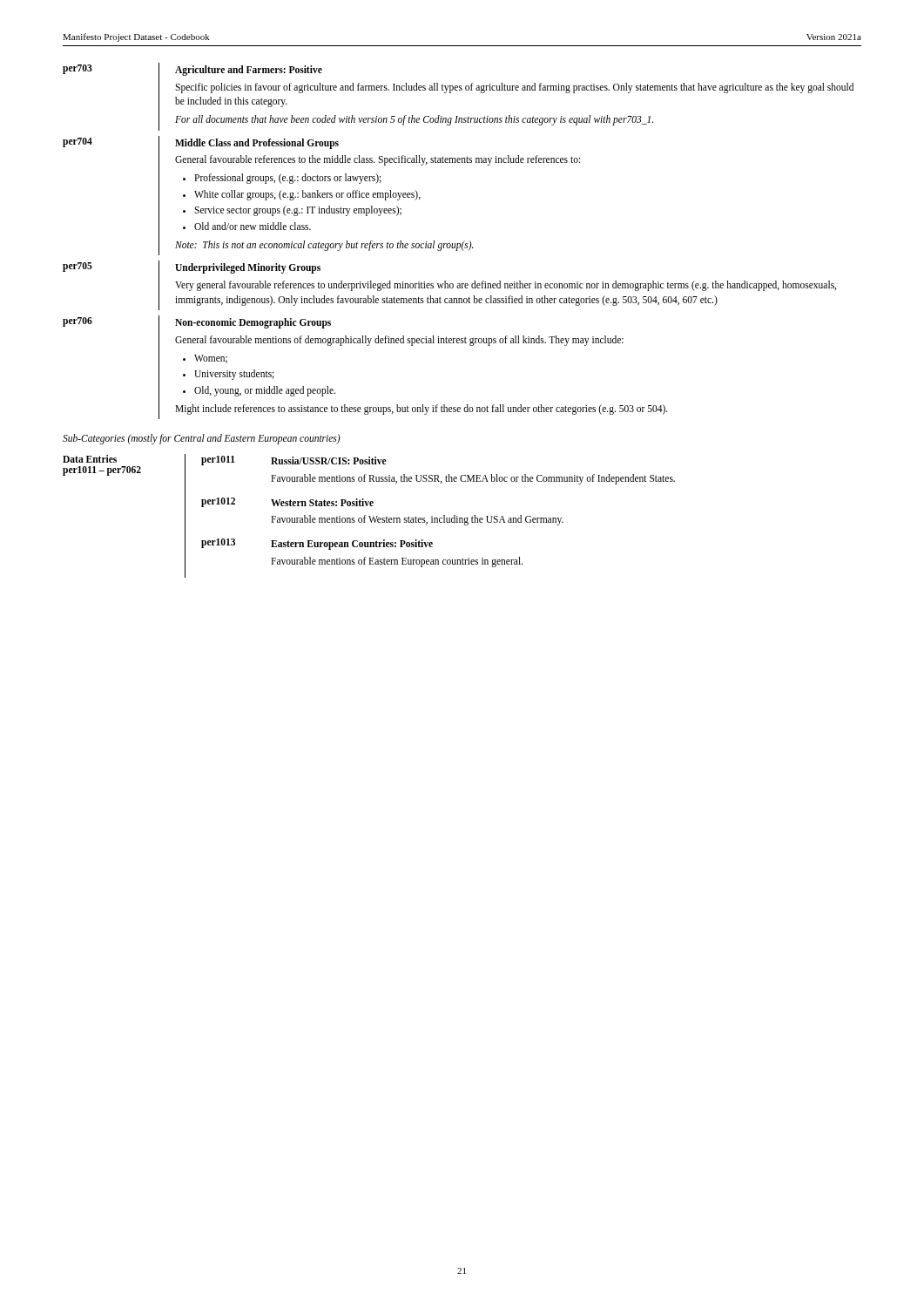
Task: Select the block starting "Data Entries per1011"
Action: (x=462, y=516)
